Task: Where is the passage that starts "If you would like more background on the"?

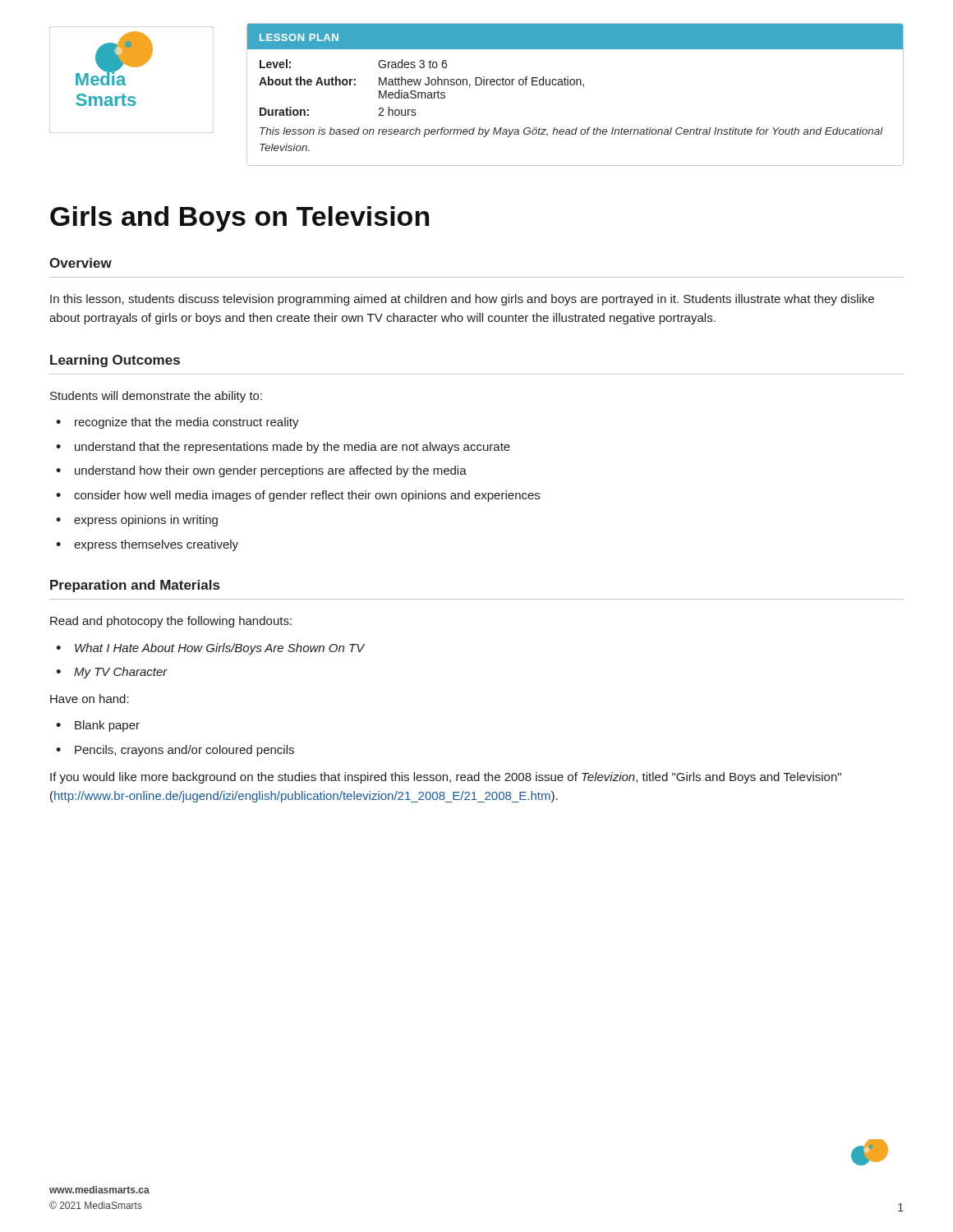Action: pyautogui.click(x=445, y=786)
